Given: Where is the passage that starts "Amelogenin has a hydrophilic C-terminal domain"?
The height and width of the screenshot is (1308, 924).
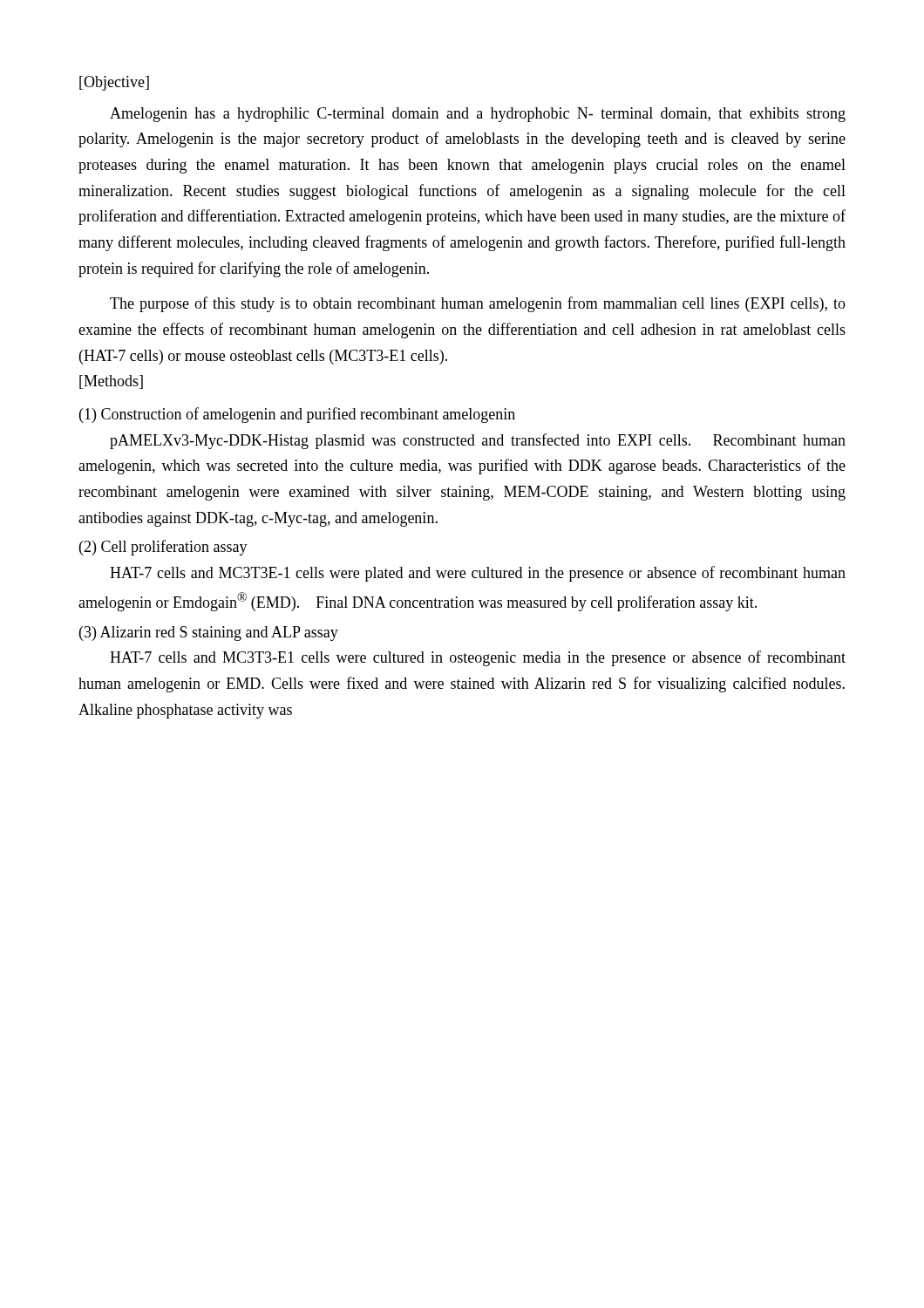Looking at the screenshot, I should [x=462, y=235].
